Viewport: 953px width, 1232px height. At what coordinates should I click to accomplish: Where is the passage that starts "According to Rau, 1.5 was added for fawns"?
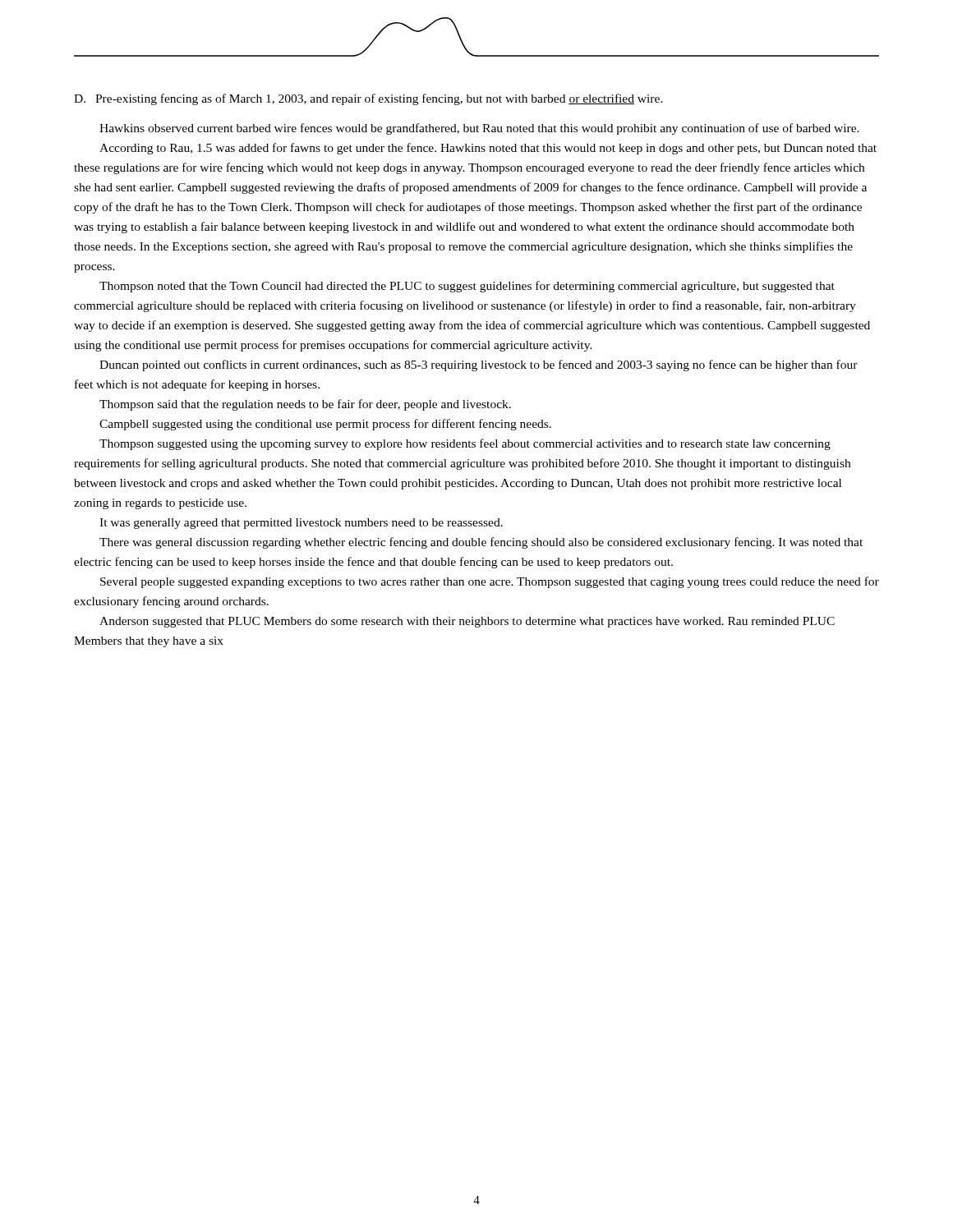pyautogui.click(x=476, y=207)
